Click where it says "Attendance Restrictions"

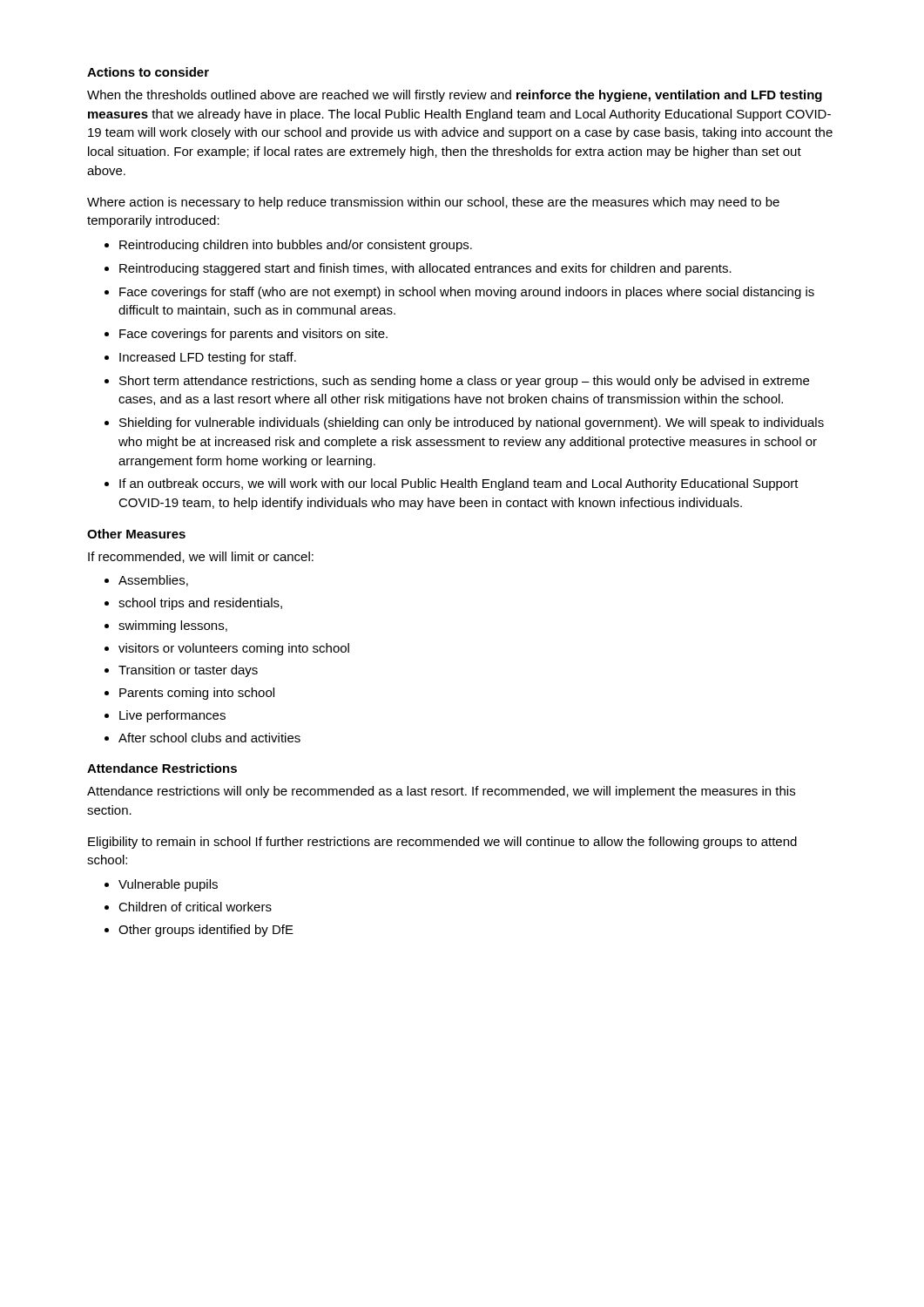162,768
